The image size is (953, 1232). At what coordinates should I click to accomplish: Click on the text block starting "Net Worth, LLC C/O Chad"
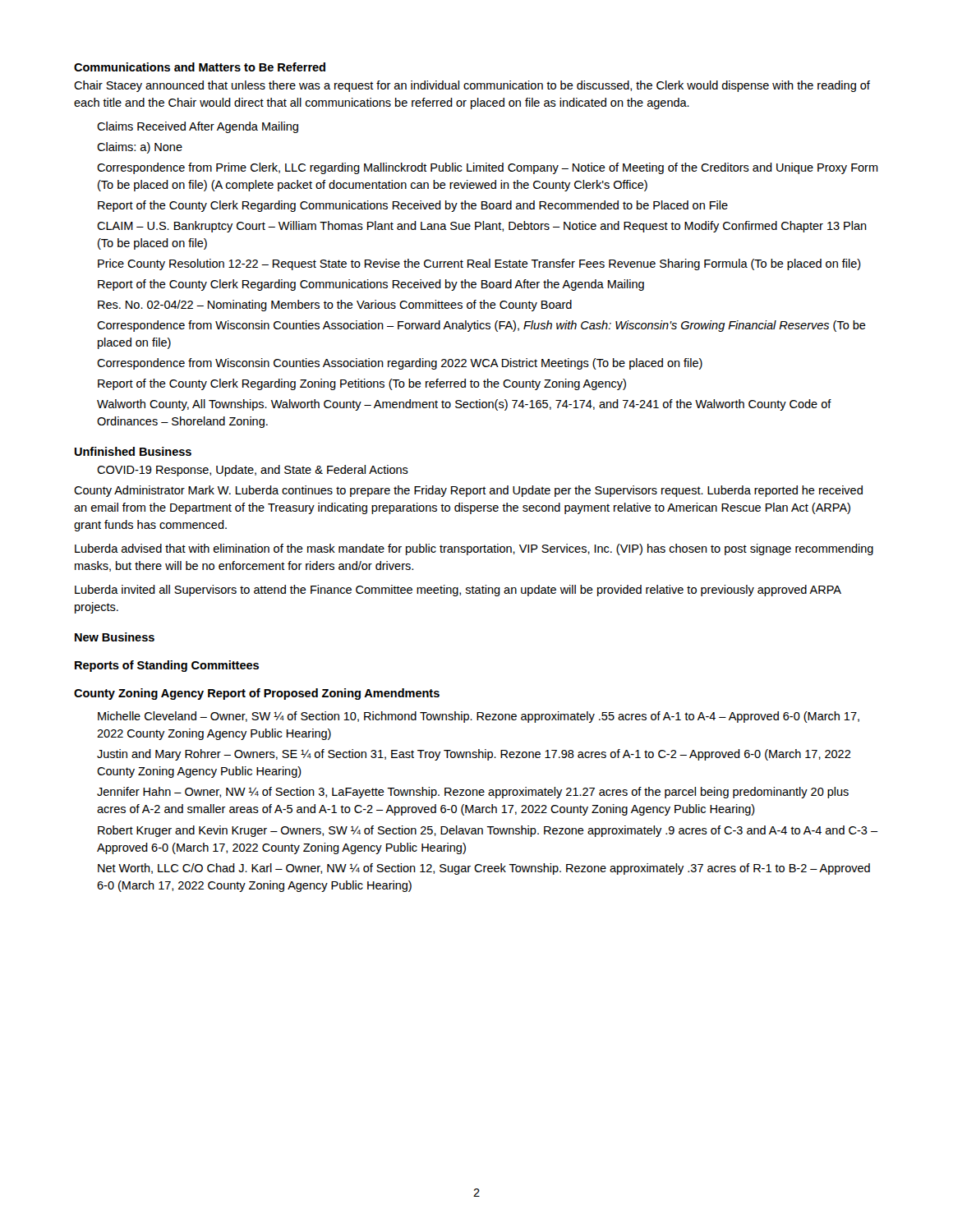click(484, 876)
